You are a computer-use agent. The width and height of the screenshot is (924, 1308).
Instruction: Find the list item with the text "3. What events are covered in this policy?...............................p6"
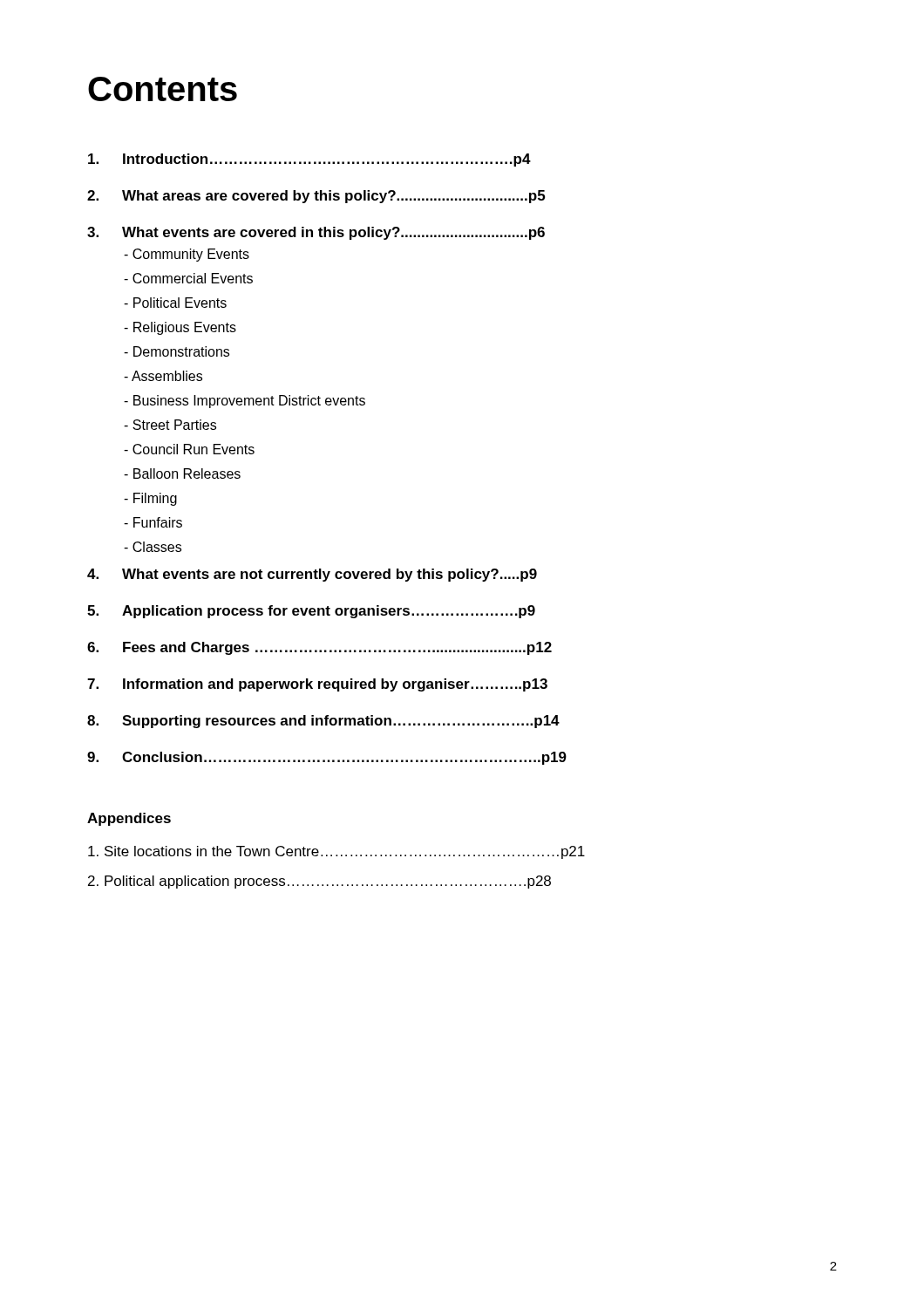click(462, 233)
